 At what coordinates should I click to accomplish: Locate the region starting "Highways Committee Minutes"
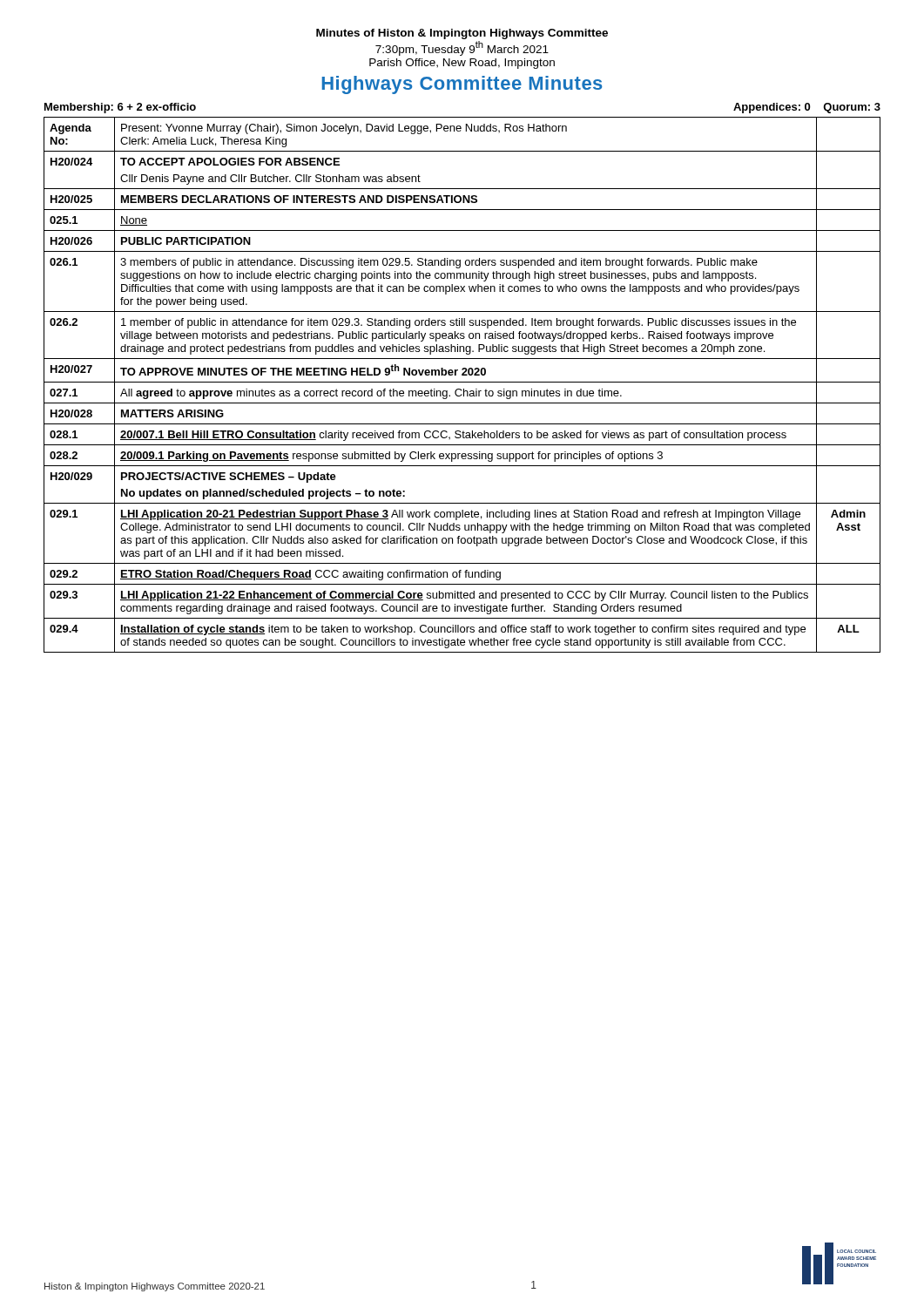click(x=462, y=83)
